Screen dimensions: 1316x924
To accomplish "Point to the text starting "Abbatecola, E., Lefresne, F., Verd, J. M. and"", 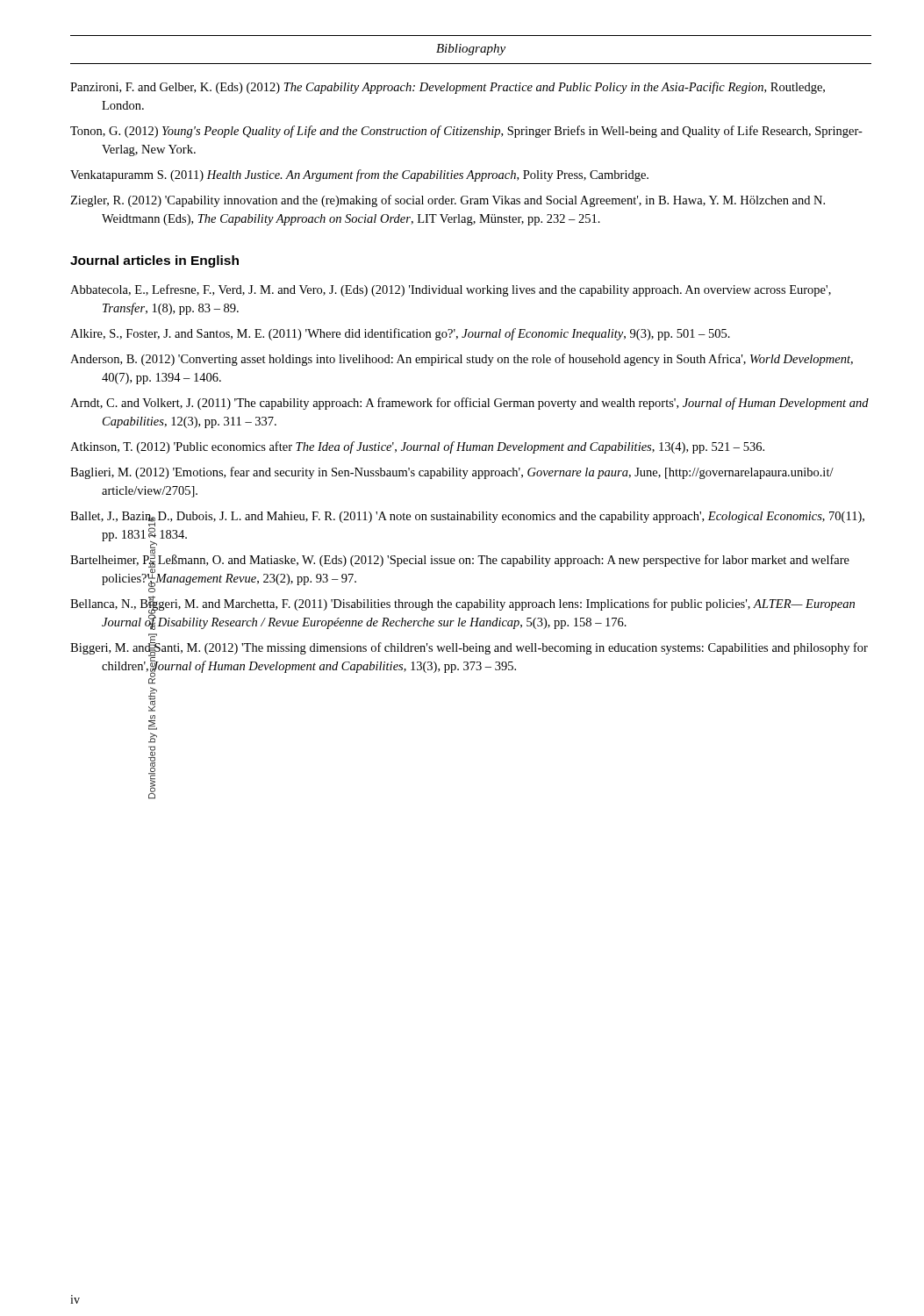I will [x=451, y=299].
